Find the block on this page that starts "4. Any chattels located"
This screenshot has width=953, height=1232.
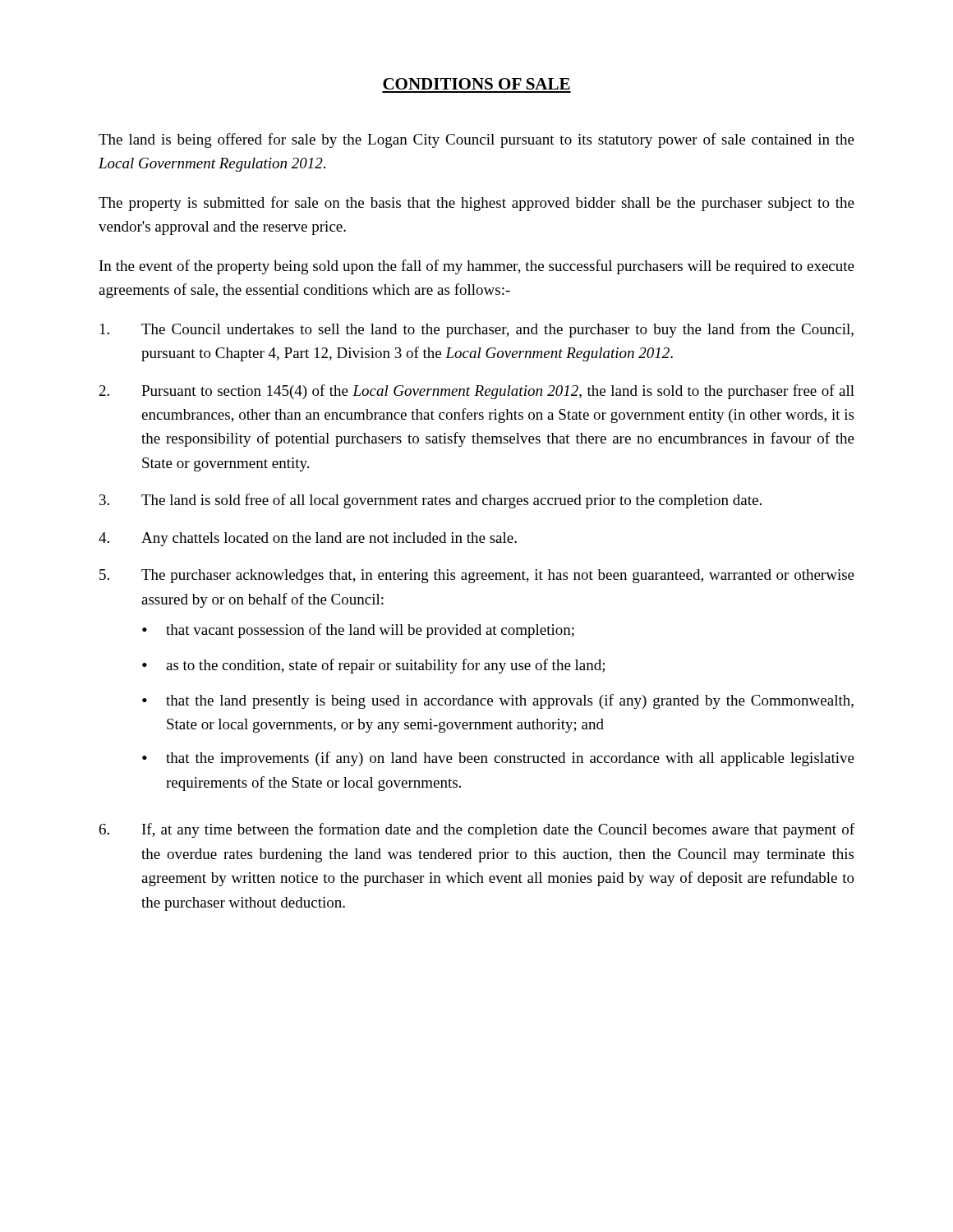pos(476,538)
